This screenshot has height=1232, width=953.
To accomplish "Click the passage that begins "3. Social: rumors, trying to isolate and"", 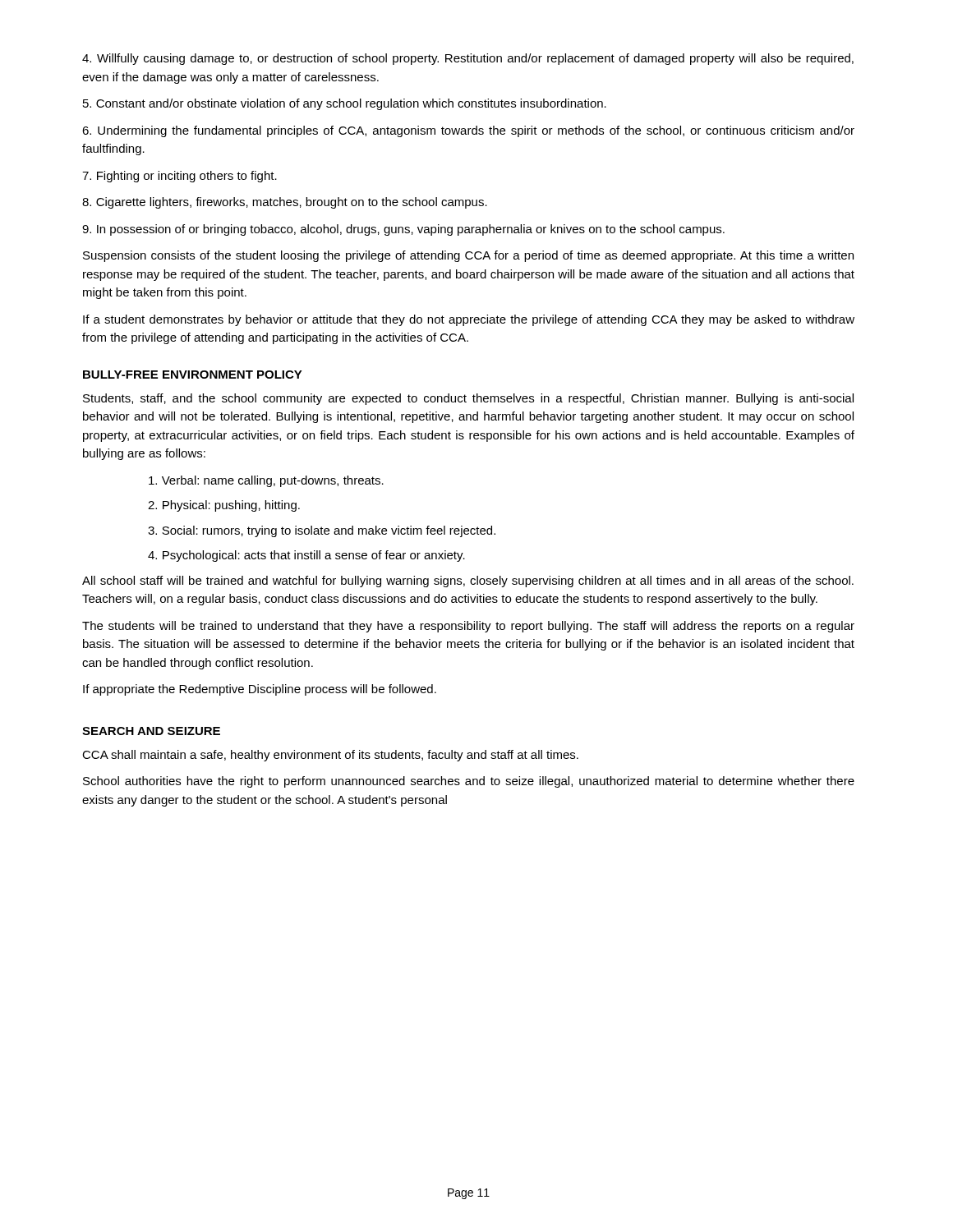I will [x=322, y=530].
